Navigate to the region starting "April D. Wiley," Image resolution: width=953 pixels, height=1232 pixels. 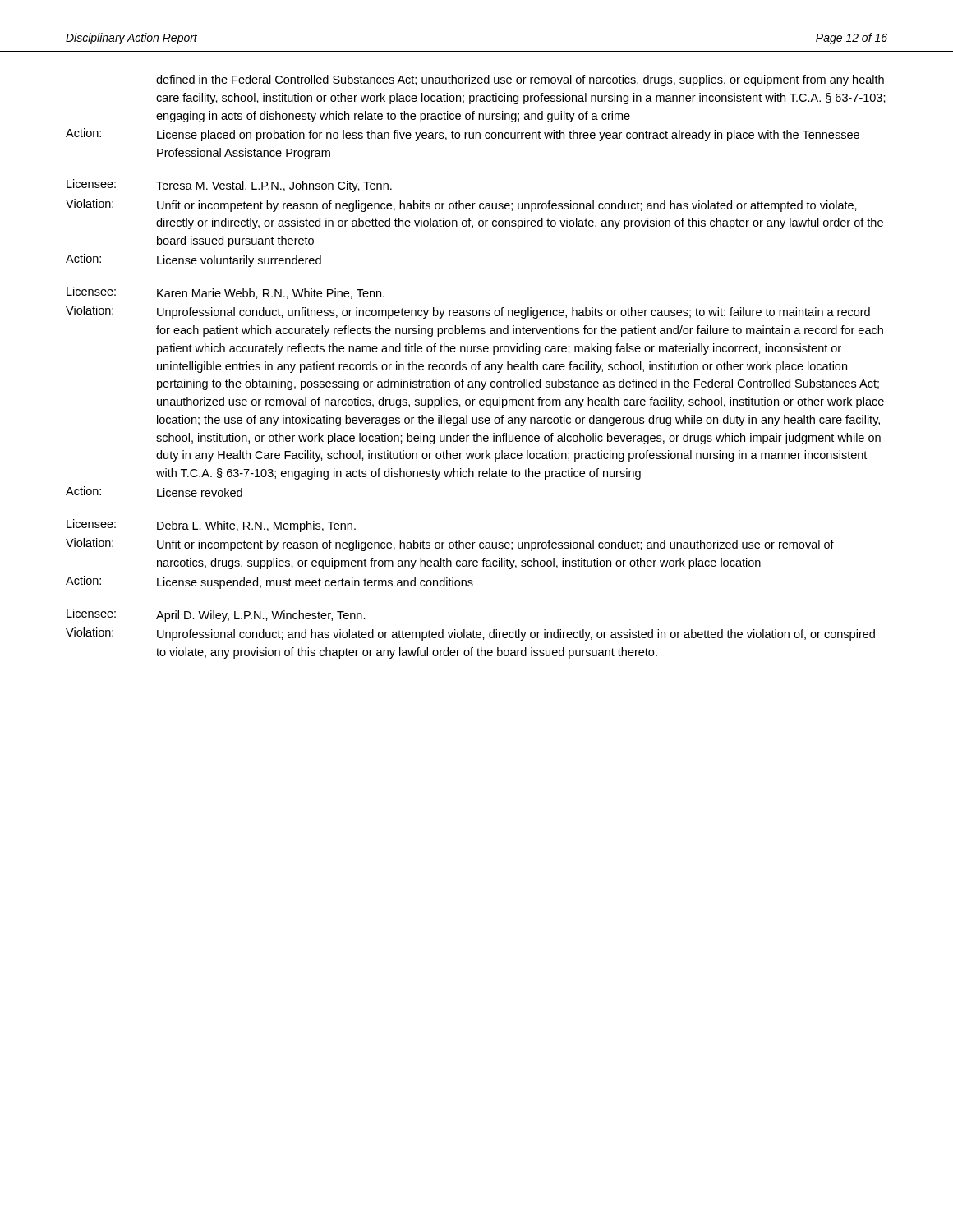point(261,615)
